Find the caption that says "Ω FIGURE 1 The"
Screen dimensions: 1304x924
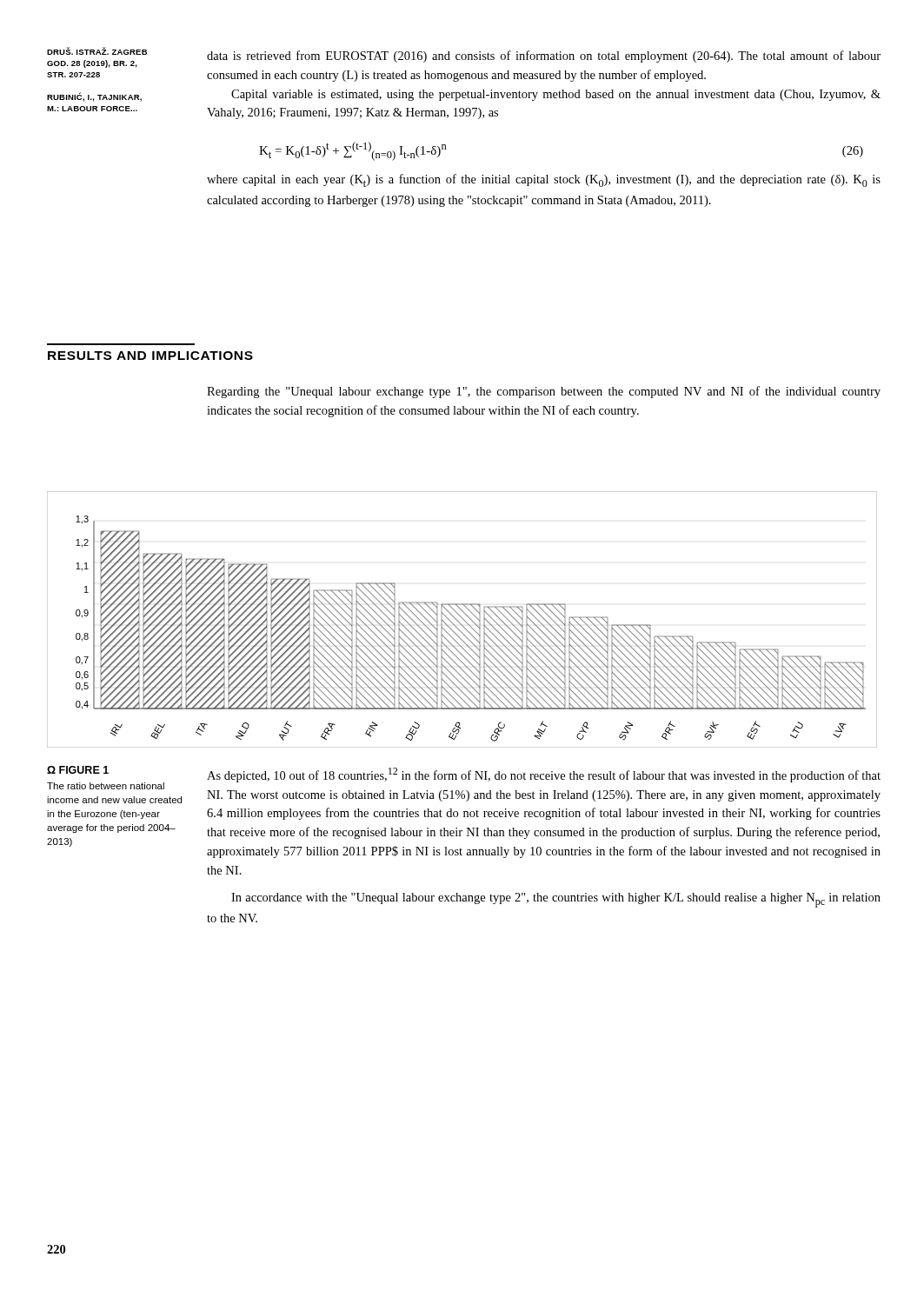click(x=115, y=805)
